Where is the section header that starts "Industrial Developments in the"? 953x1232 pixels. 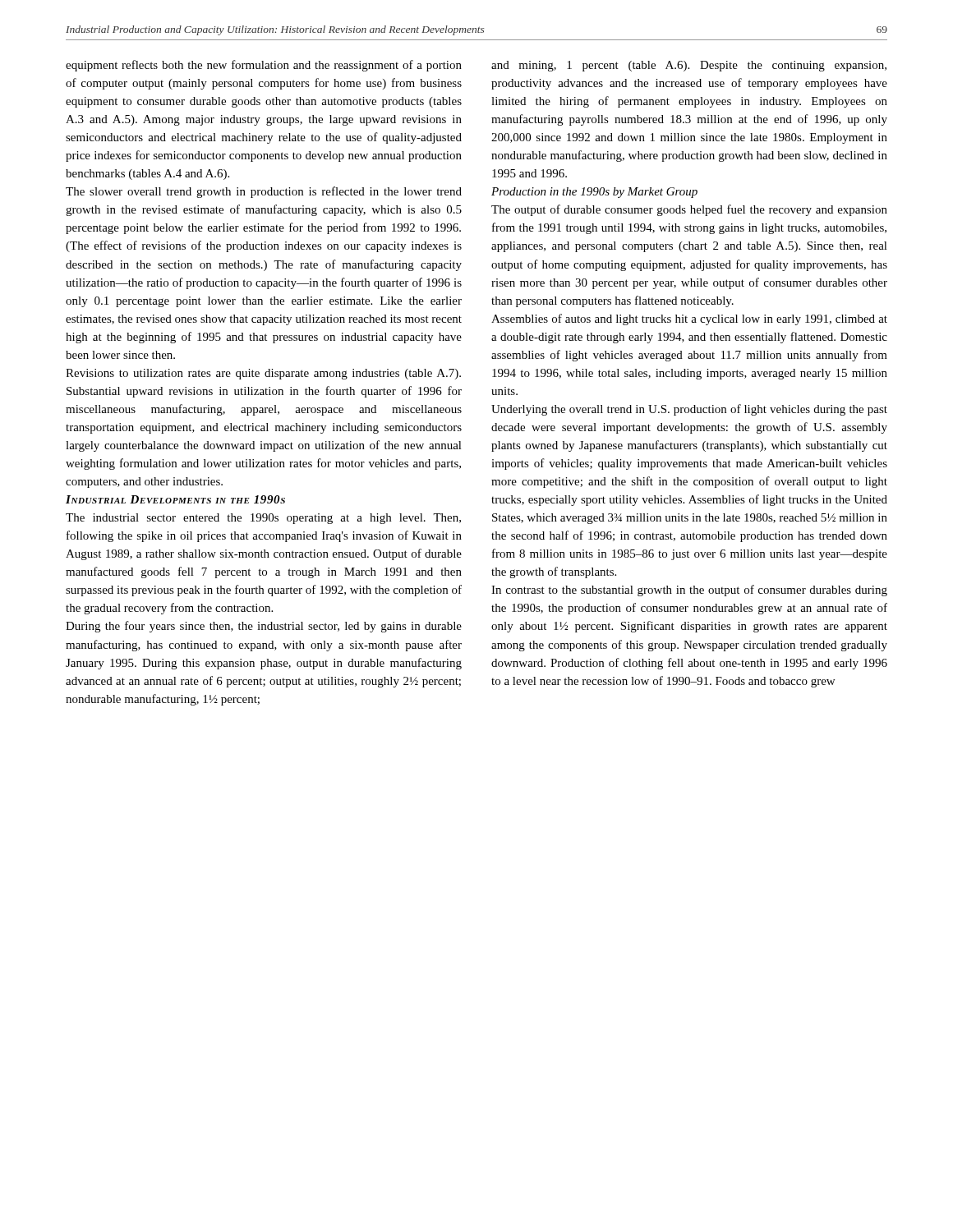pos(264,500)
